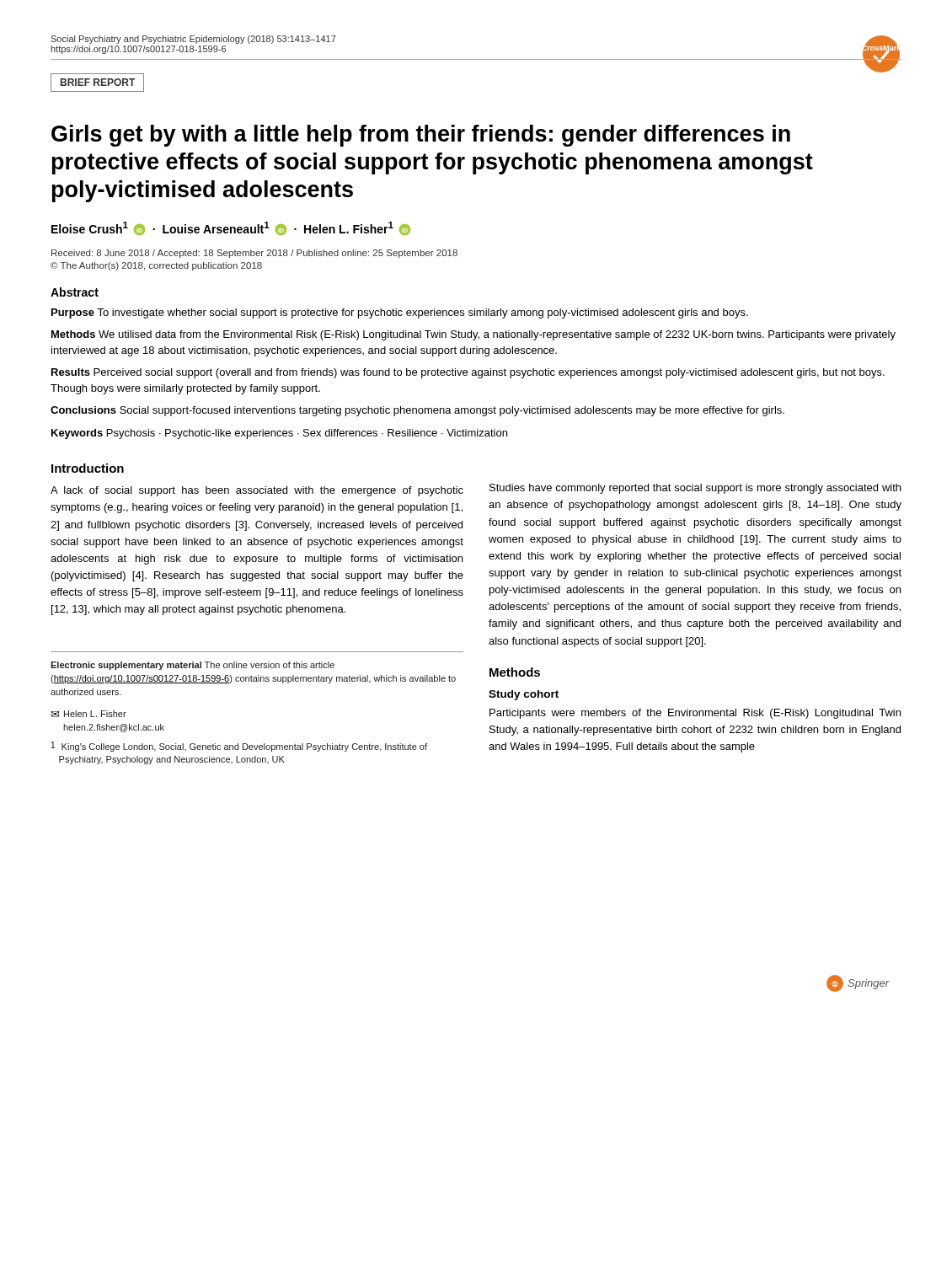Select the passage starting "Results Perceived social support (overall"
Viewport: 952px width, 1264px height.
click(468, 380)
